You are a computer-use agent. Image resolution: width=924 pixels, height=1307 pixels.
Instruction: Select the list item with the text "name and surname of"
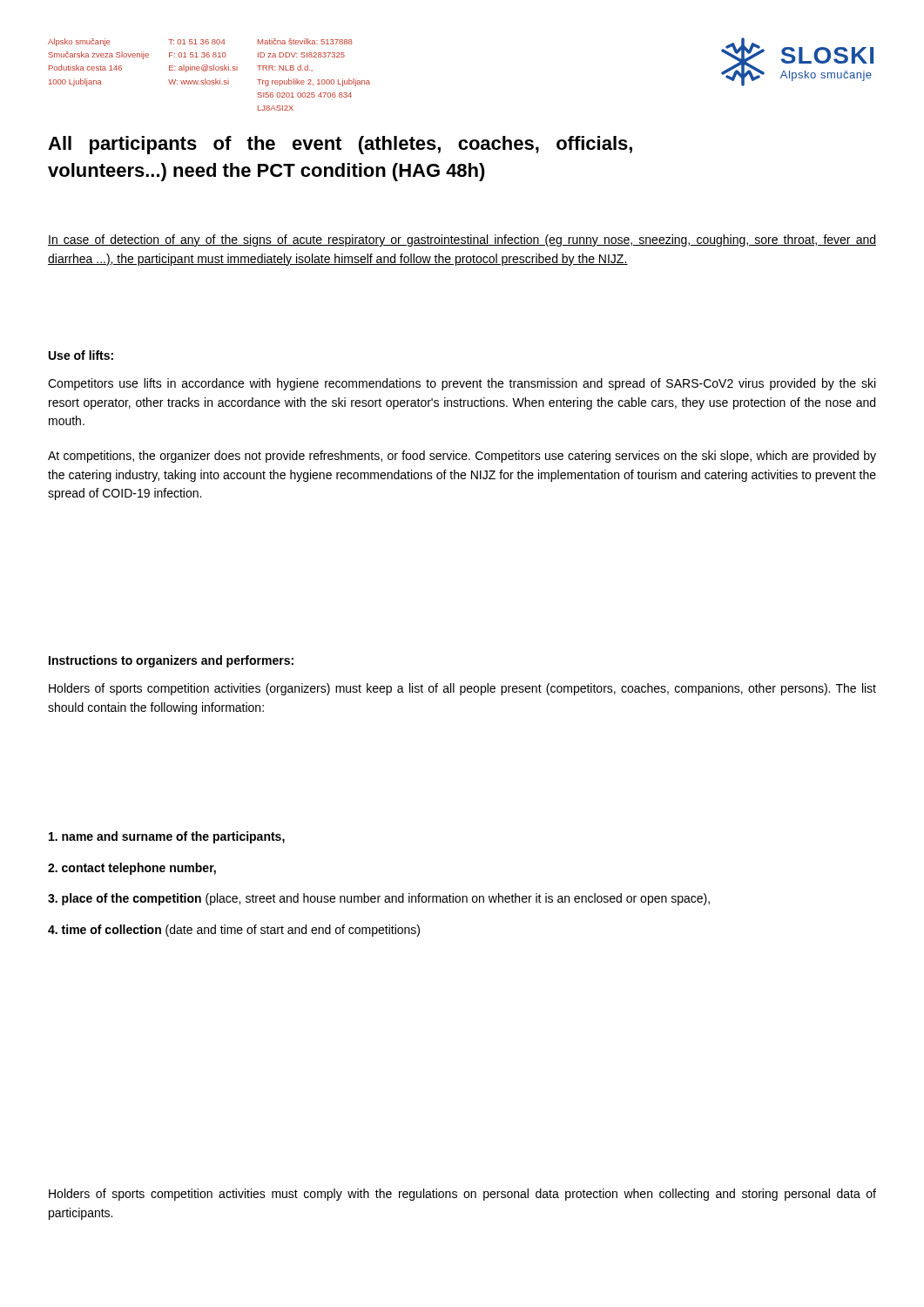[166, 836]
